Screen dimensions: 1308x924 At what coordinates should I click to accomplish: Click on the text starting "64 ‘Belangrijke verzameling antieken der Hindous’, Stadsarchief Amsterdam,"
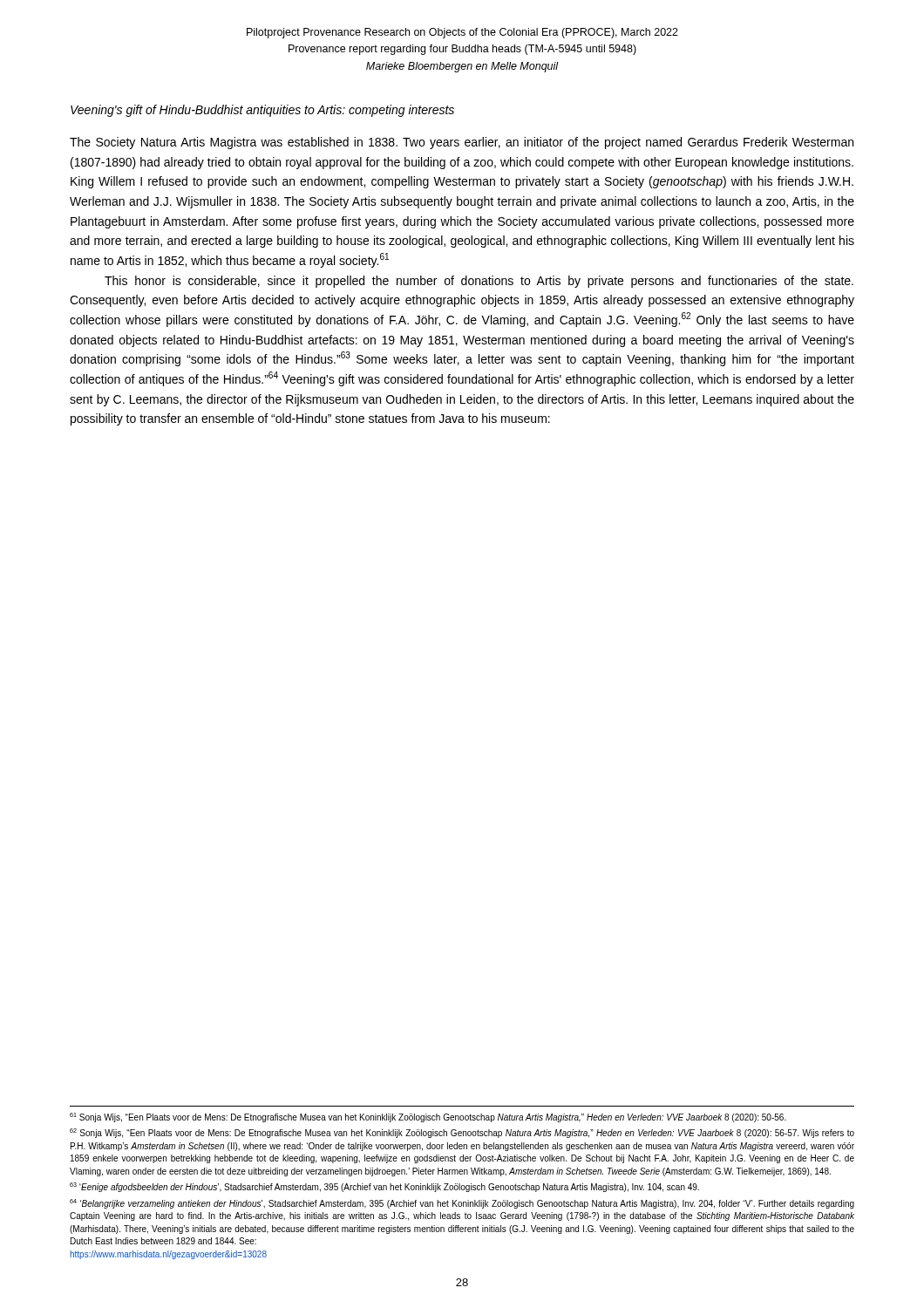pyautogui.click(x=462, y=1228)
